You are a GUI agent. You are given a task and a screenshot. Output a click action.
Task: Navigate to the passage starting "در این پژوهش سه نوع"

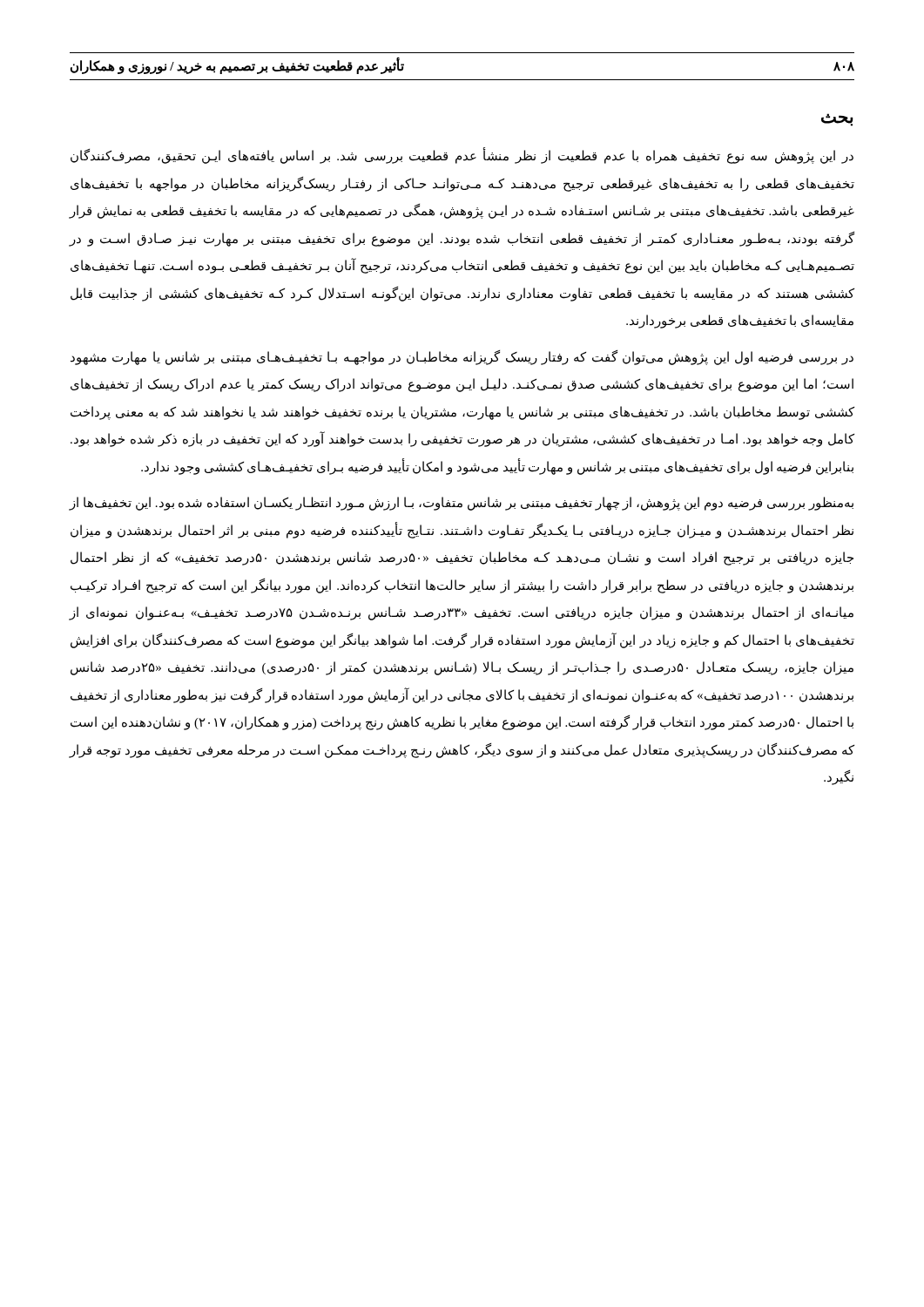(x=462, y=239)
